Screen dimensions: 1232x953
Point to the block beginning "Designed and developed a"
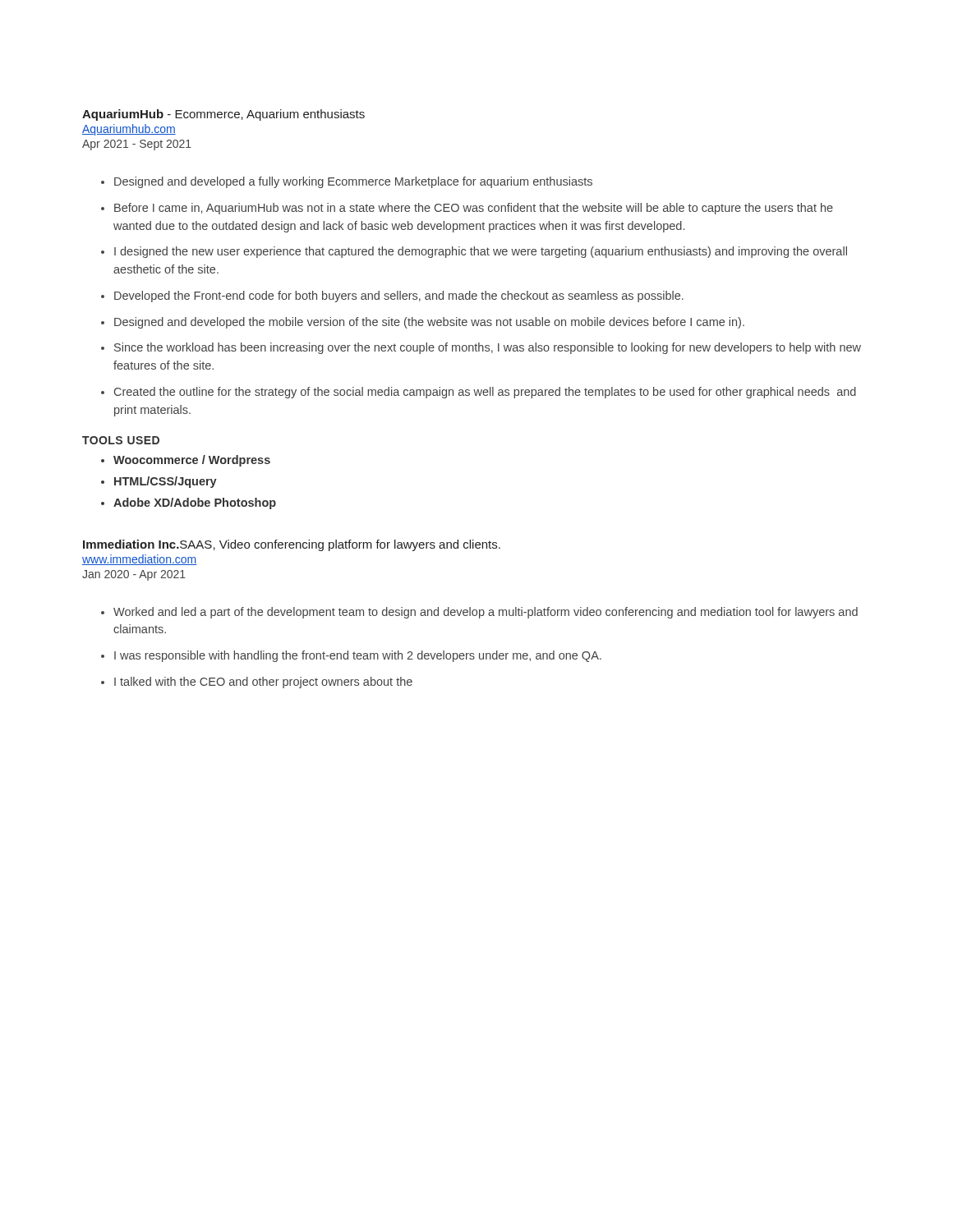tap(492, 182)
